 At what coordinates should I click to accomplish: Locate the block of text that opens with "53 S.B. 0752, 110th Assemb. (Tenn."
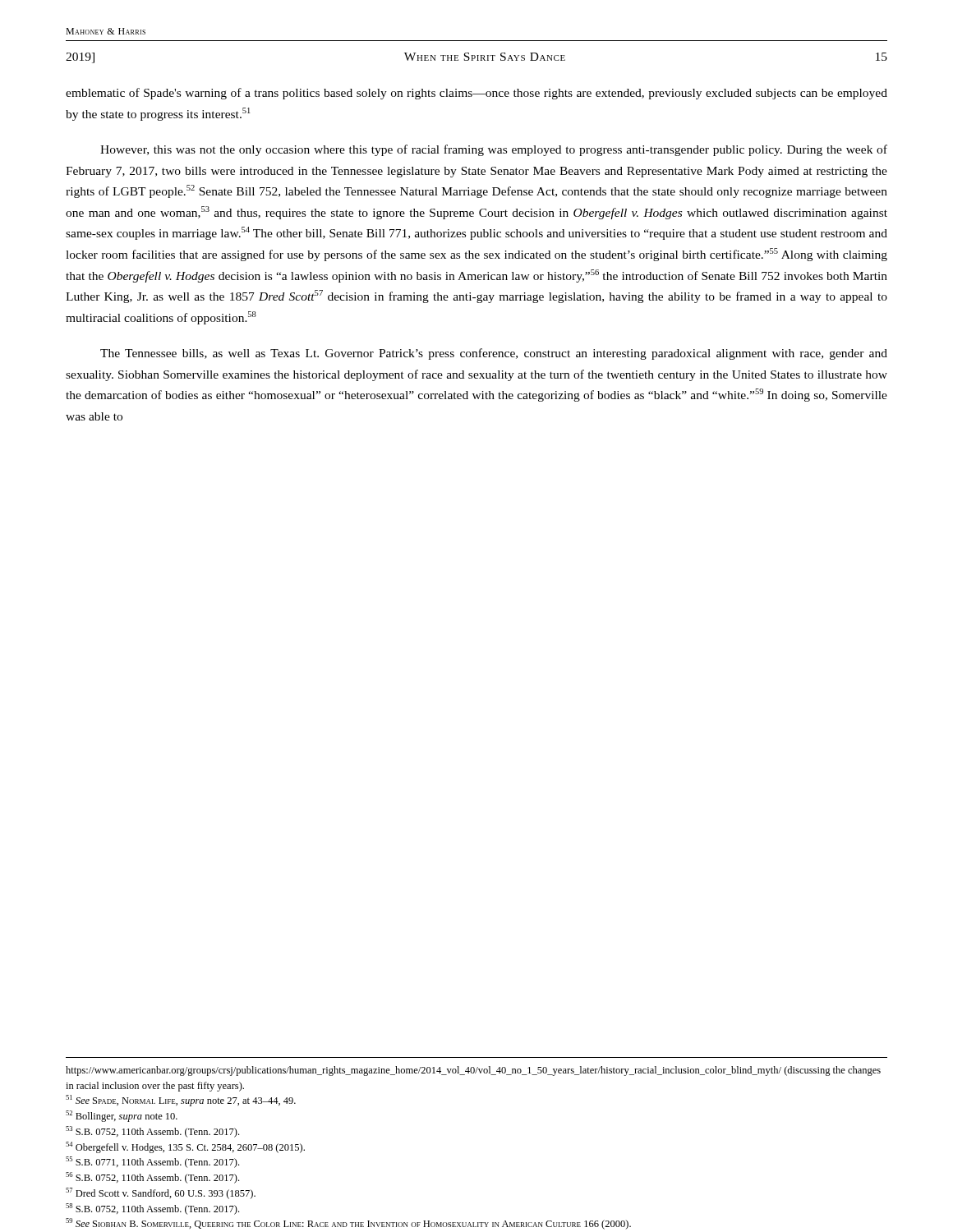[x=153, y=1131]
